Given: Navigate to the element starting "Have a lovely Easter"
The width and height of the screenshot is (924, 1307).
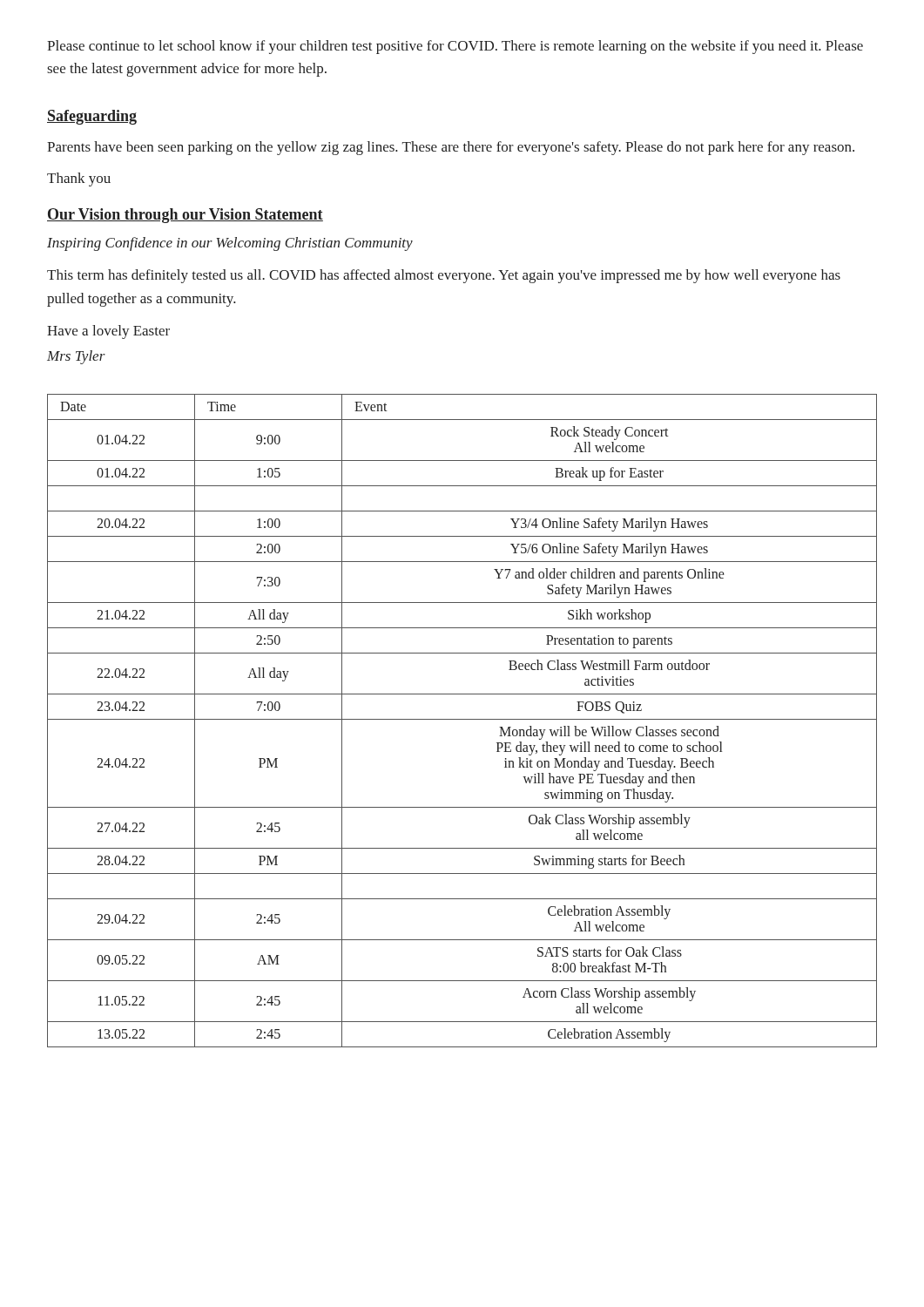Looking at the screenshot, I should (108, 343).
